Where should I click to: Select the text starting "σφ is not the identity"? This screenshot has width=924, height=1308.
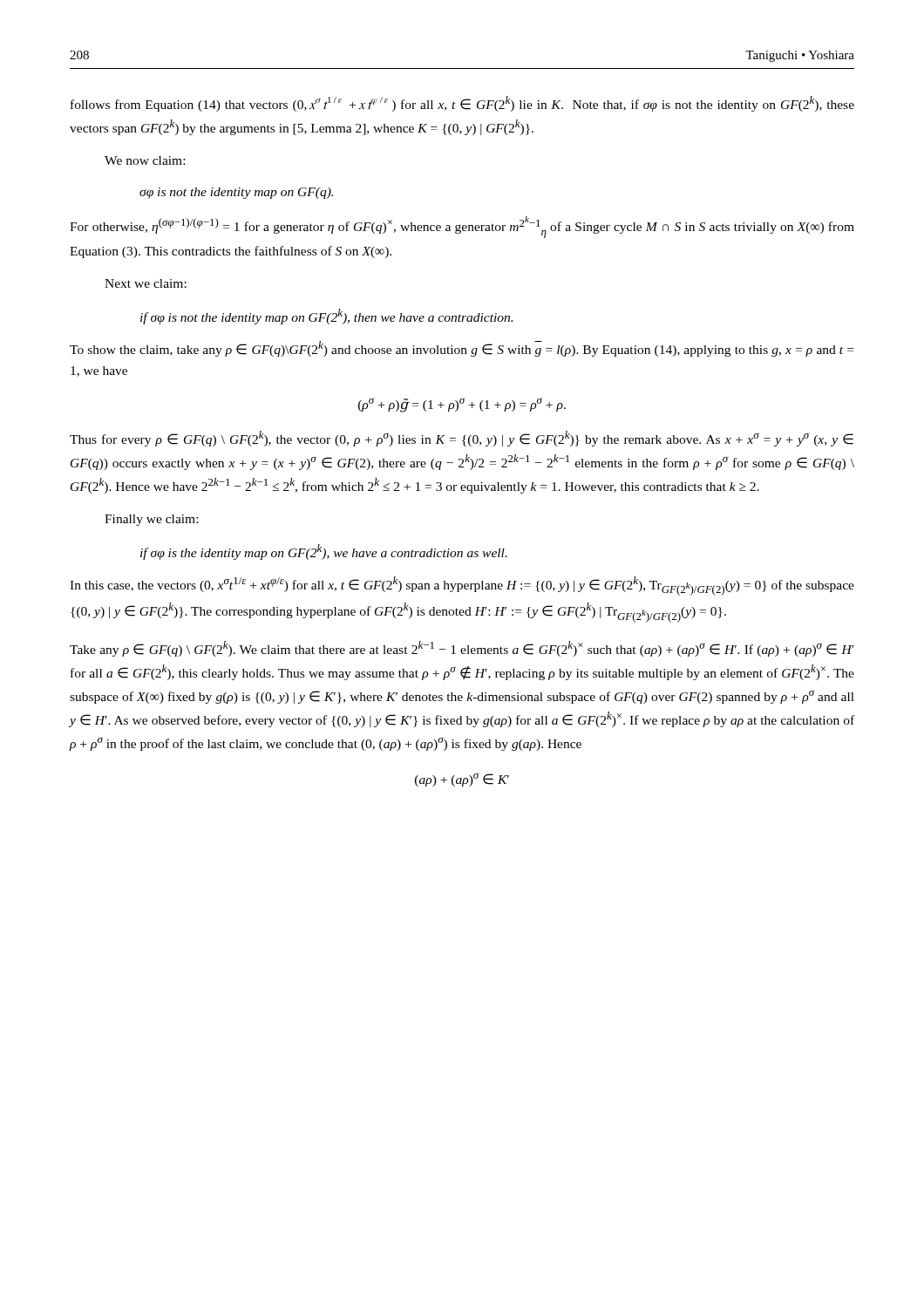click(237, 192)
